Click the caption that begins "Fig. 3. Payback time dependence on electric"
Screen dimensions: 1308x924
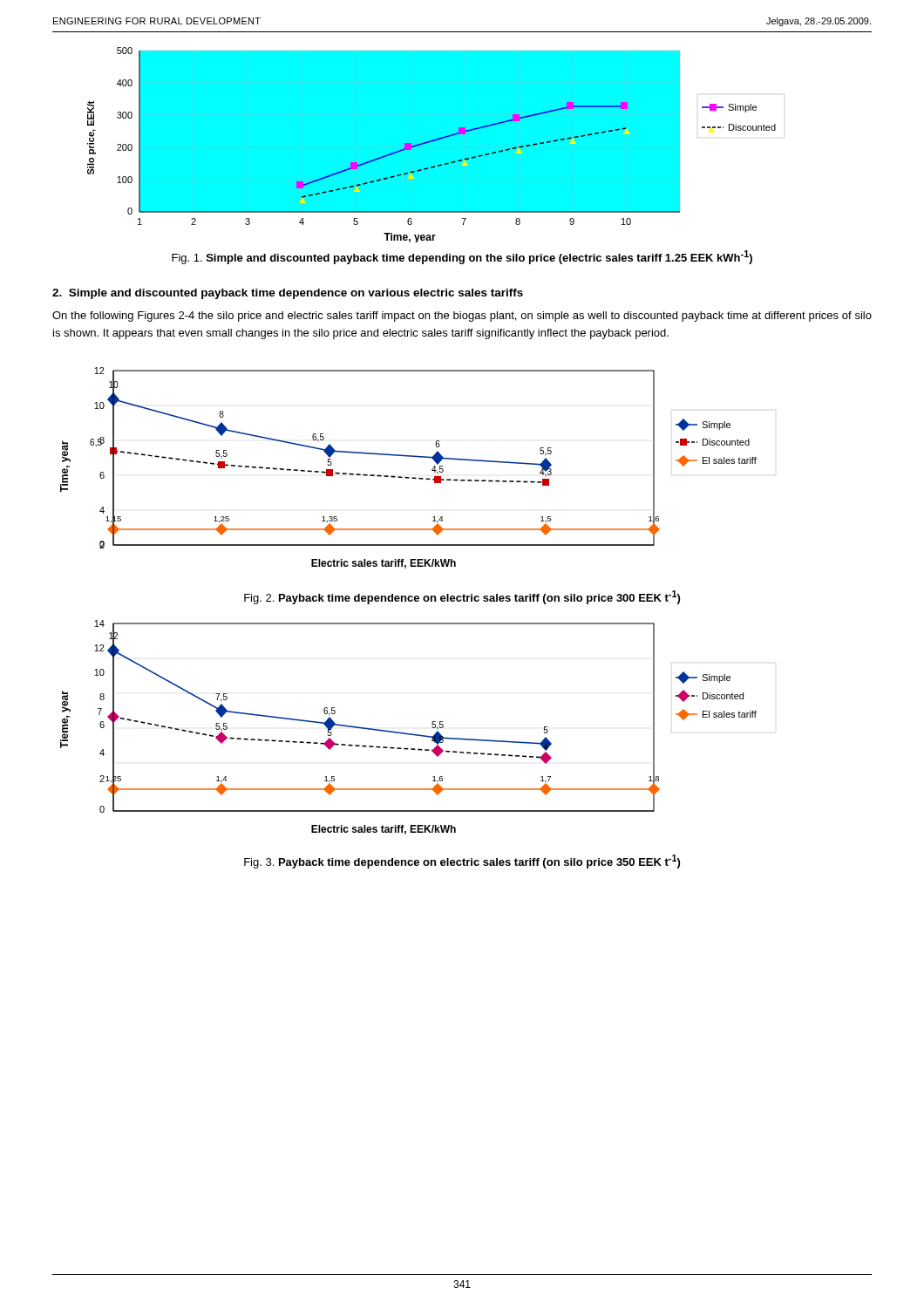[462, 861]
